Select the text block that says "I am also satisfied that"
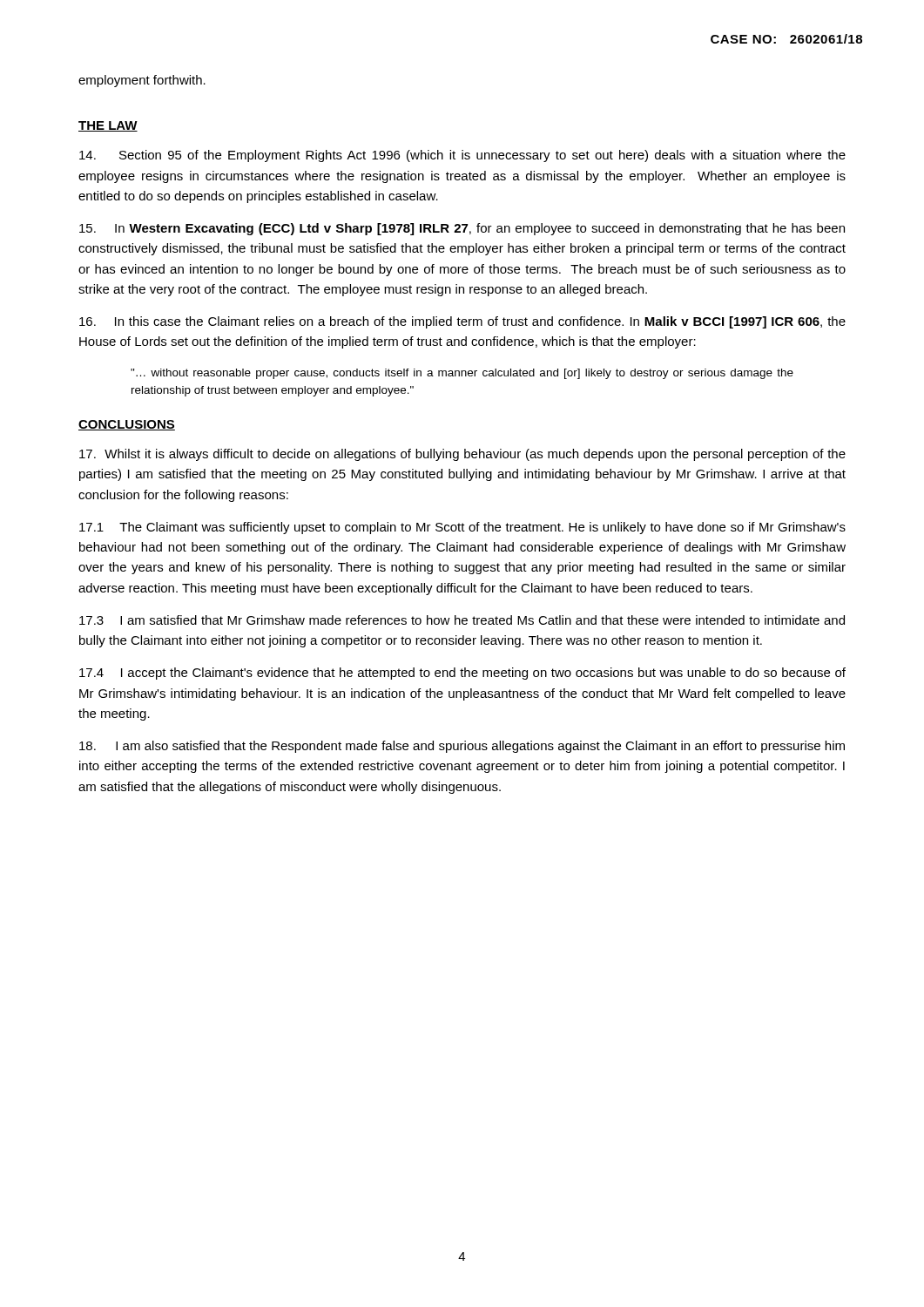The width and height of the screenshot is (924, 1307). 462,766
